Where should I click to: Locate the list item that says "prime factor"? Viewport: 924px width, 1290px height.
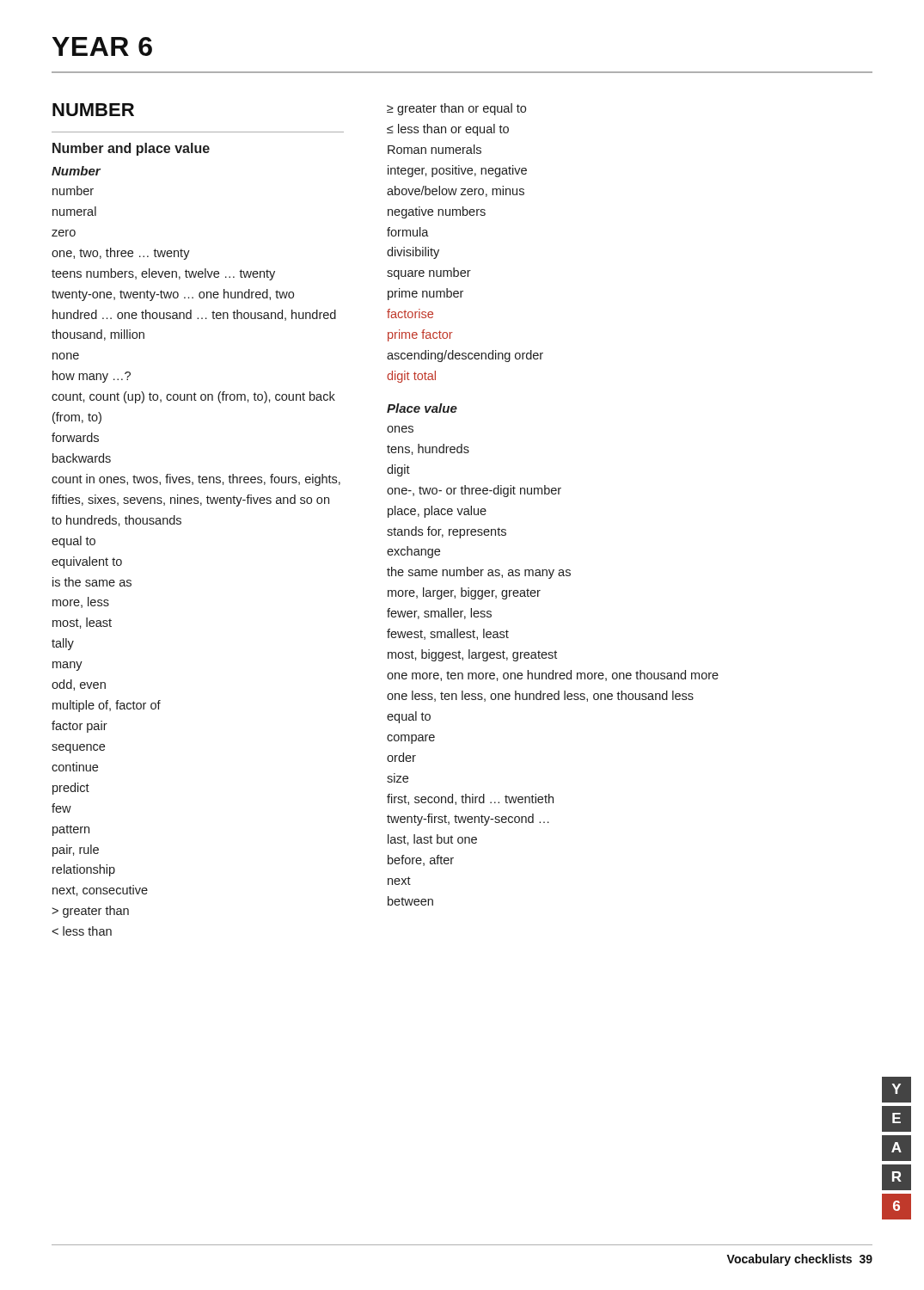(x=420, y=335)
